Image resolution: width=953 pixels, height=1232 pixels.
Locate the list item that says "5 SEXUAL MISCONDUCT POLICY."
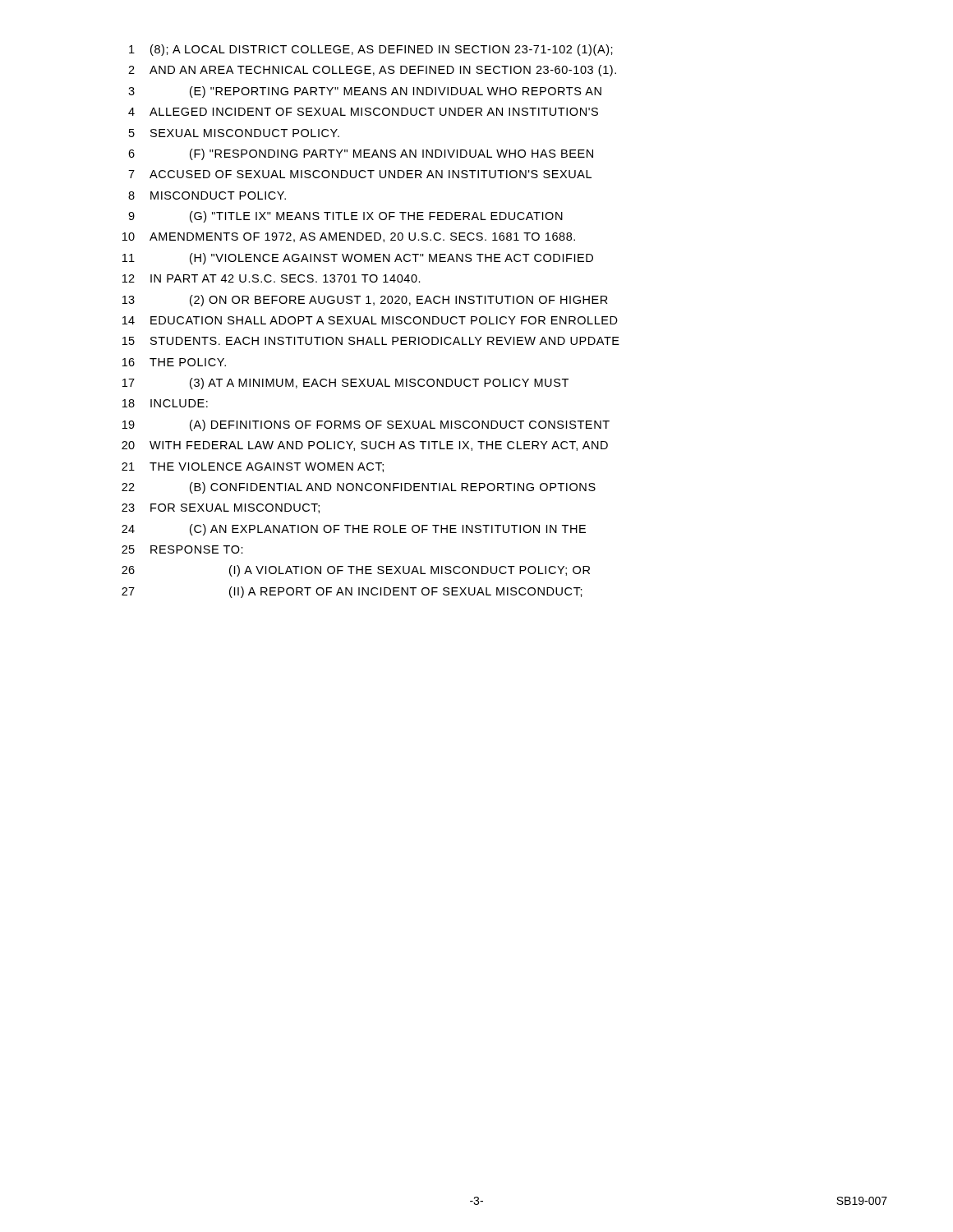point(234,133)
